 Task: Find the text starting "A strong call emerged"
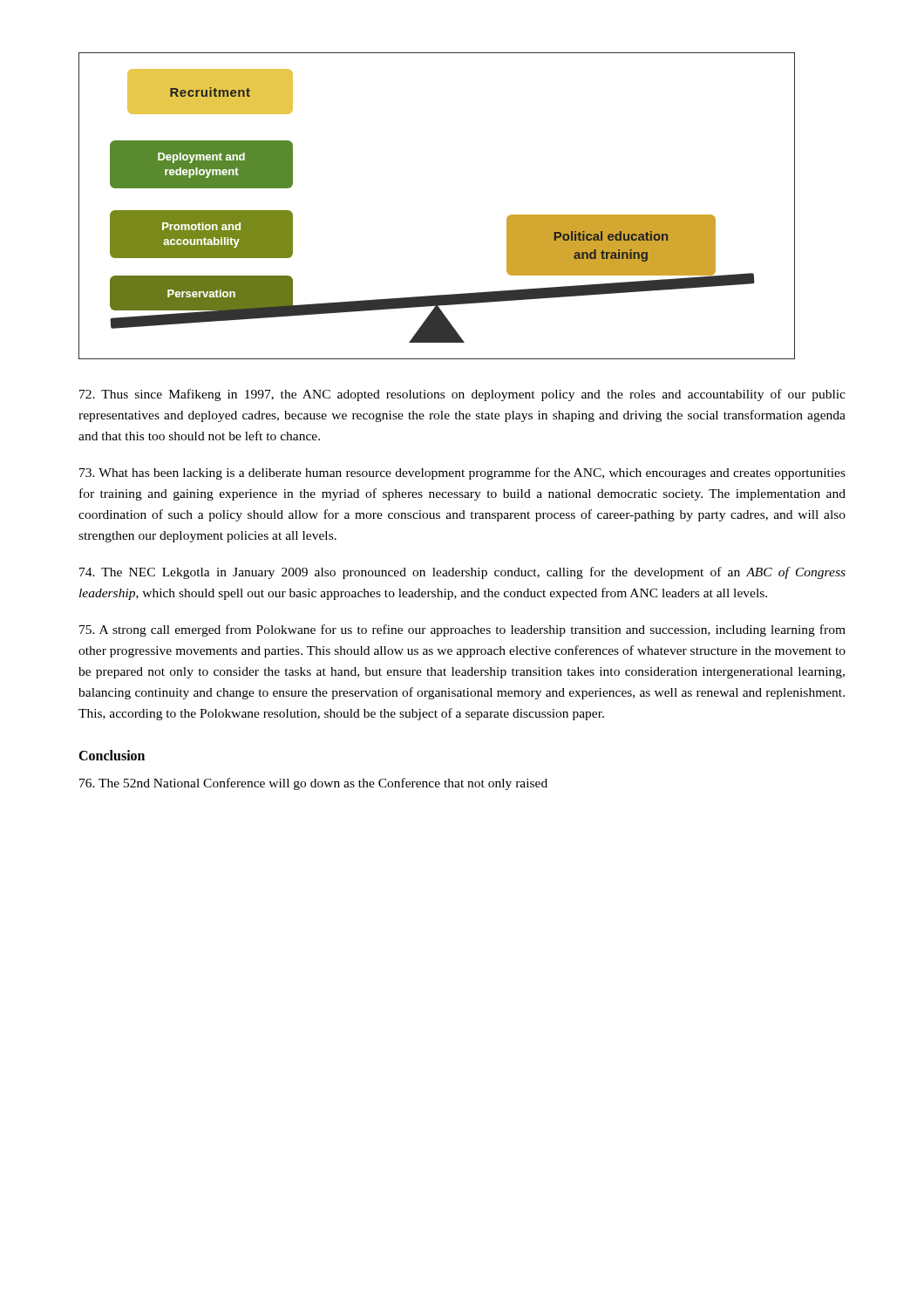[462, 671]
